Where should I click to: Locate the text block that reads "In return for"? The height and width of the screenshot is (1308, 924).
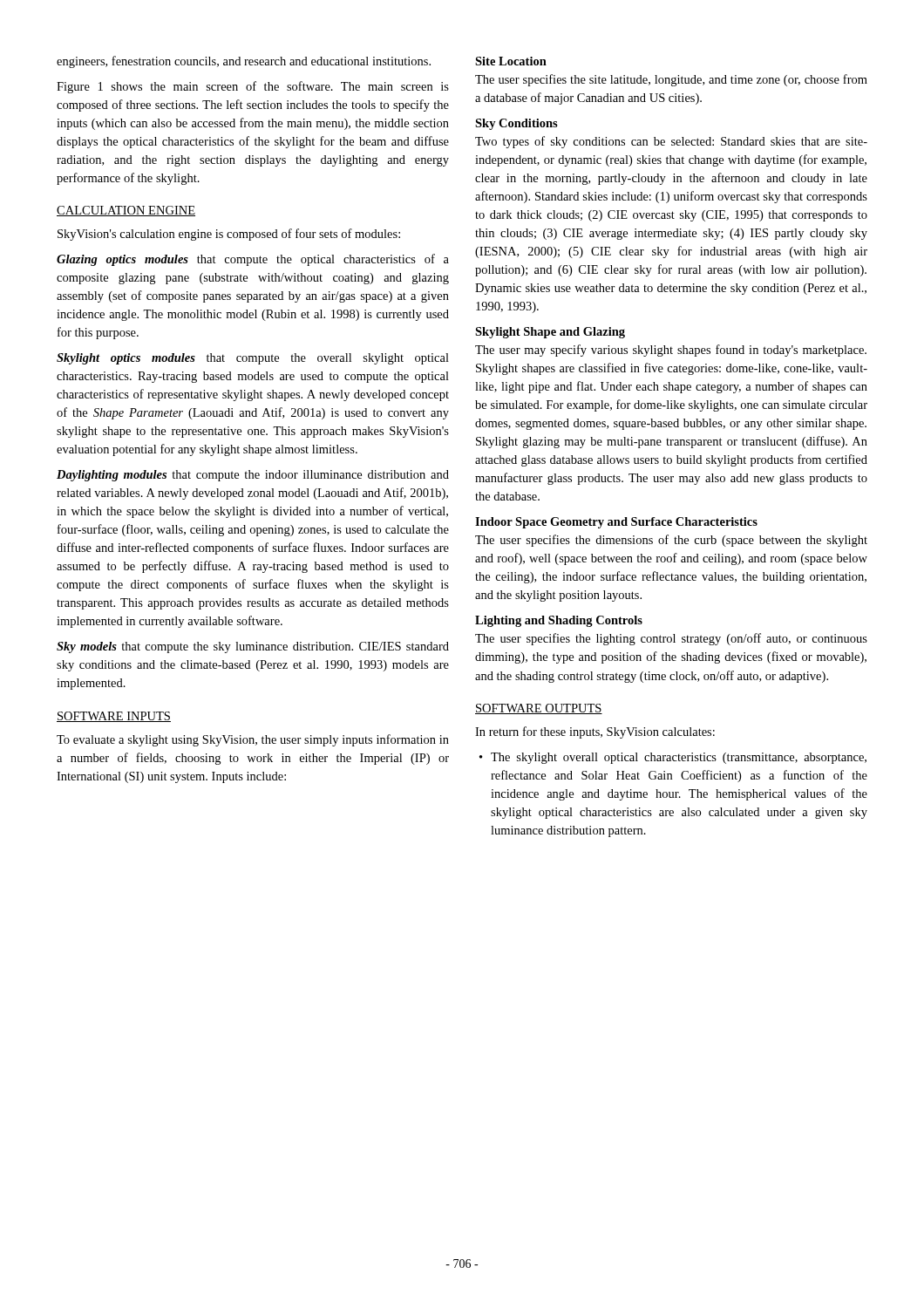tap(671, 732)
